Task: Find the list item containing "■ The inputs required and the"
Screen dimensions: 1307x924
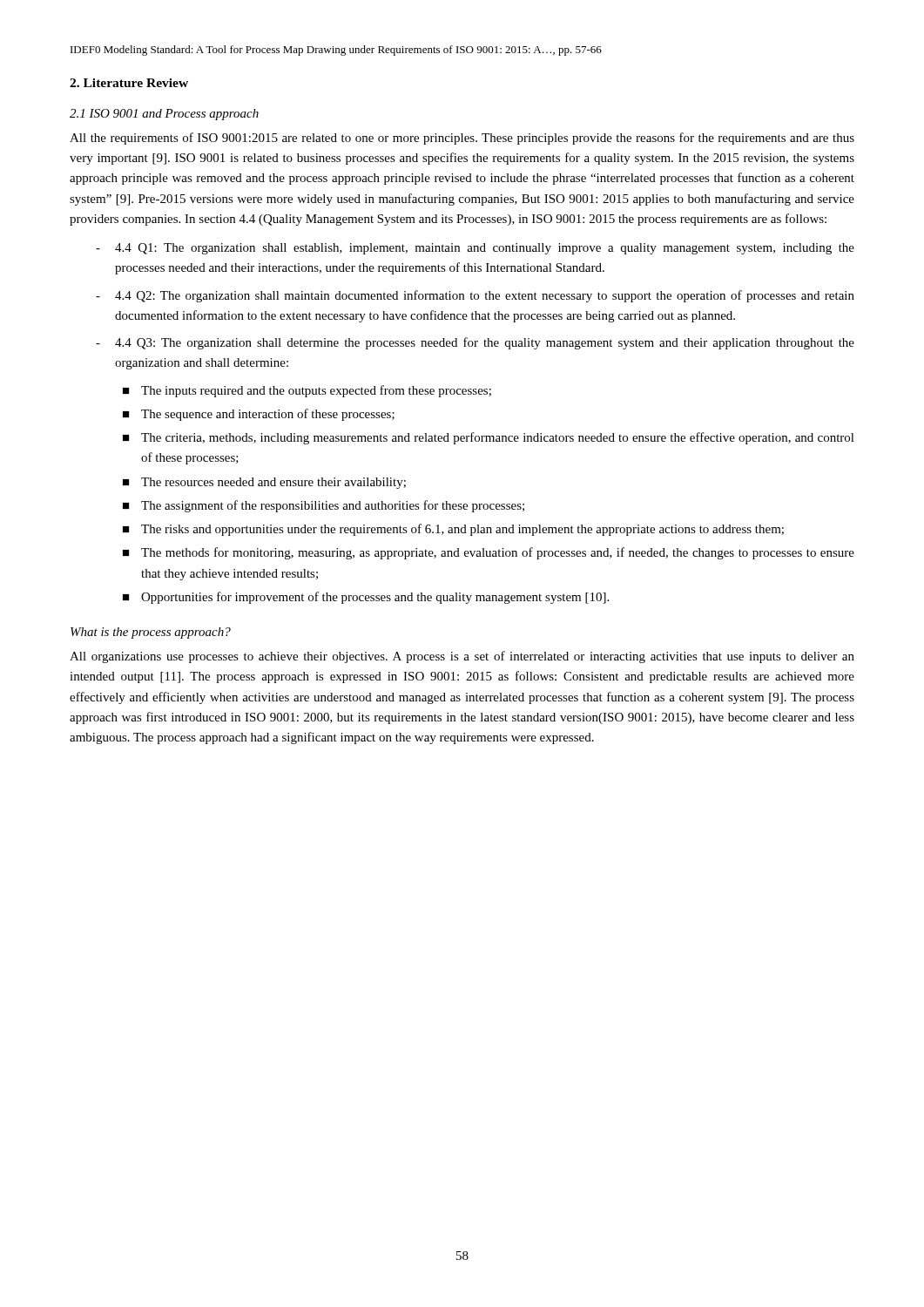Action: point(462,391)
